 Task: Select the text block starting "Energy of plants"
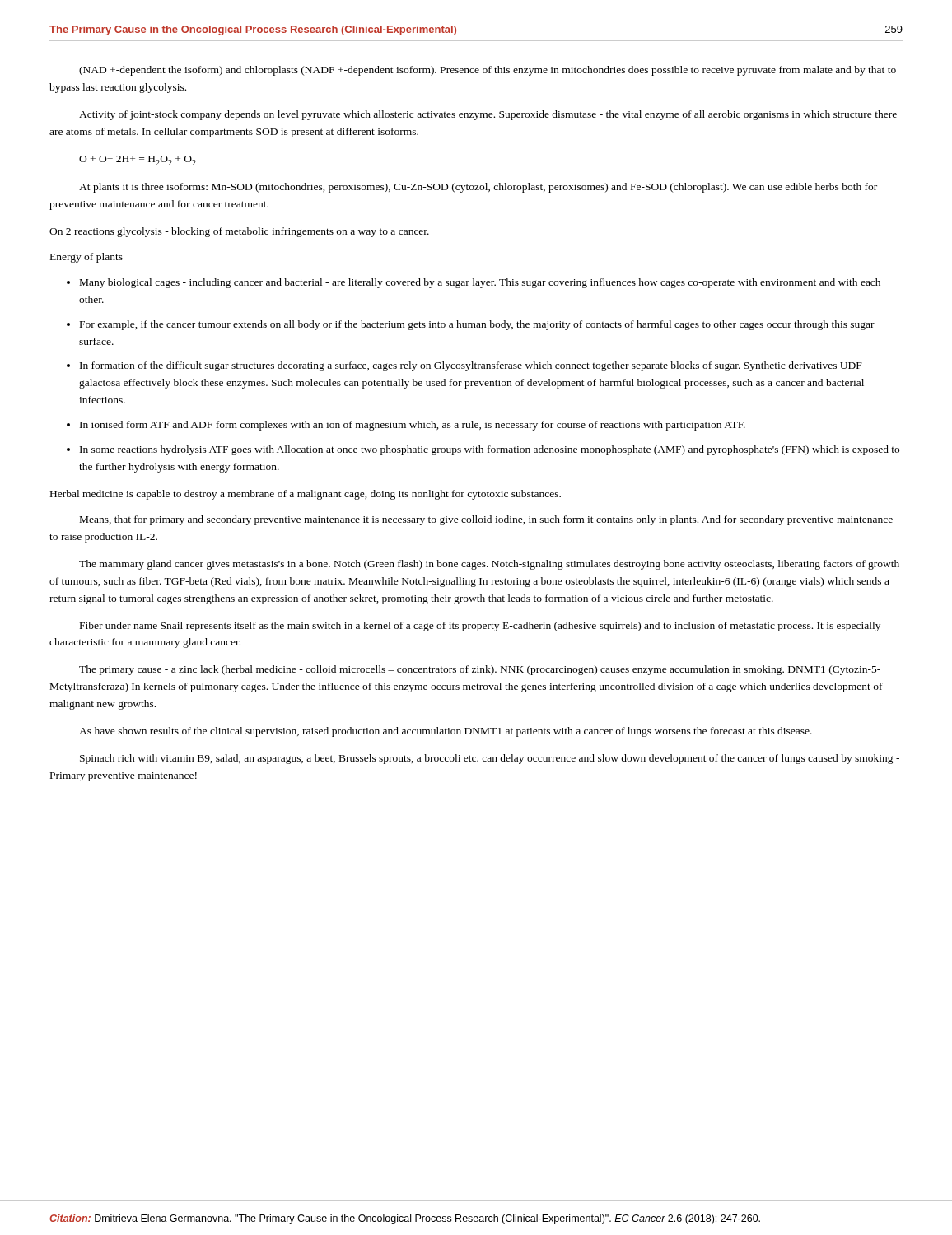86,256
